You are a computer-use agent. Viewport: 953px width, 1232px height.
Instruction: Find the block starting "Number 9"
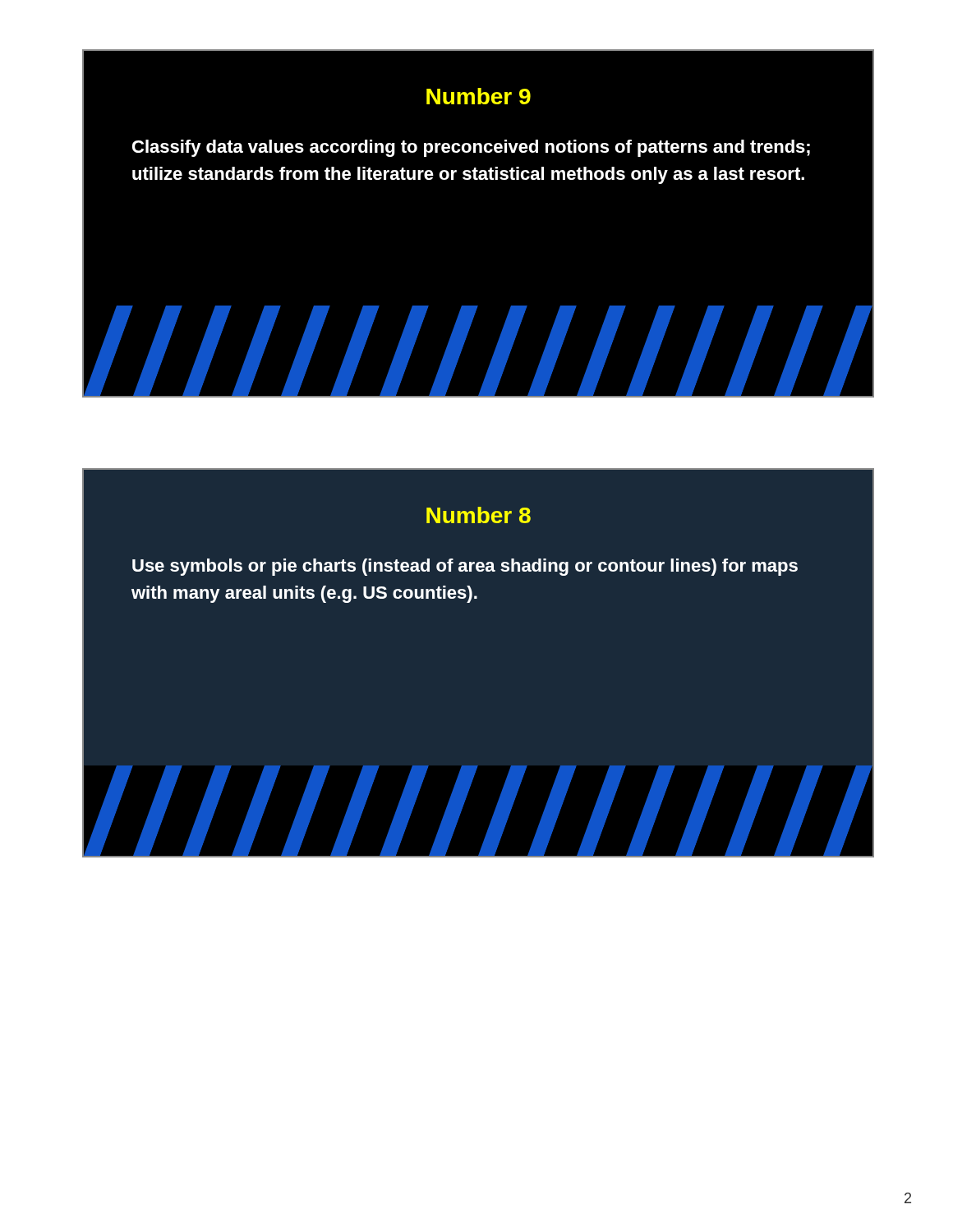click(478, 97)
